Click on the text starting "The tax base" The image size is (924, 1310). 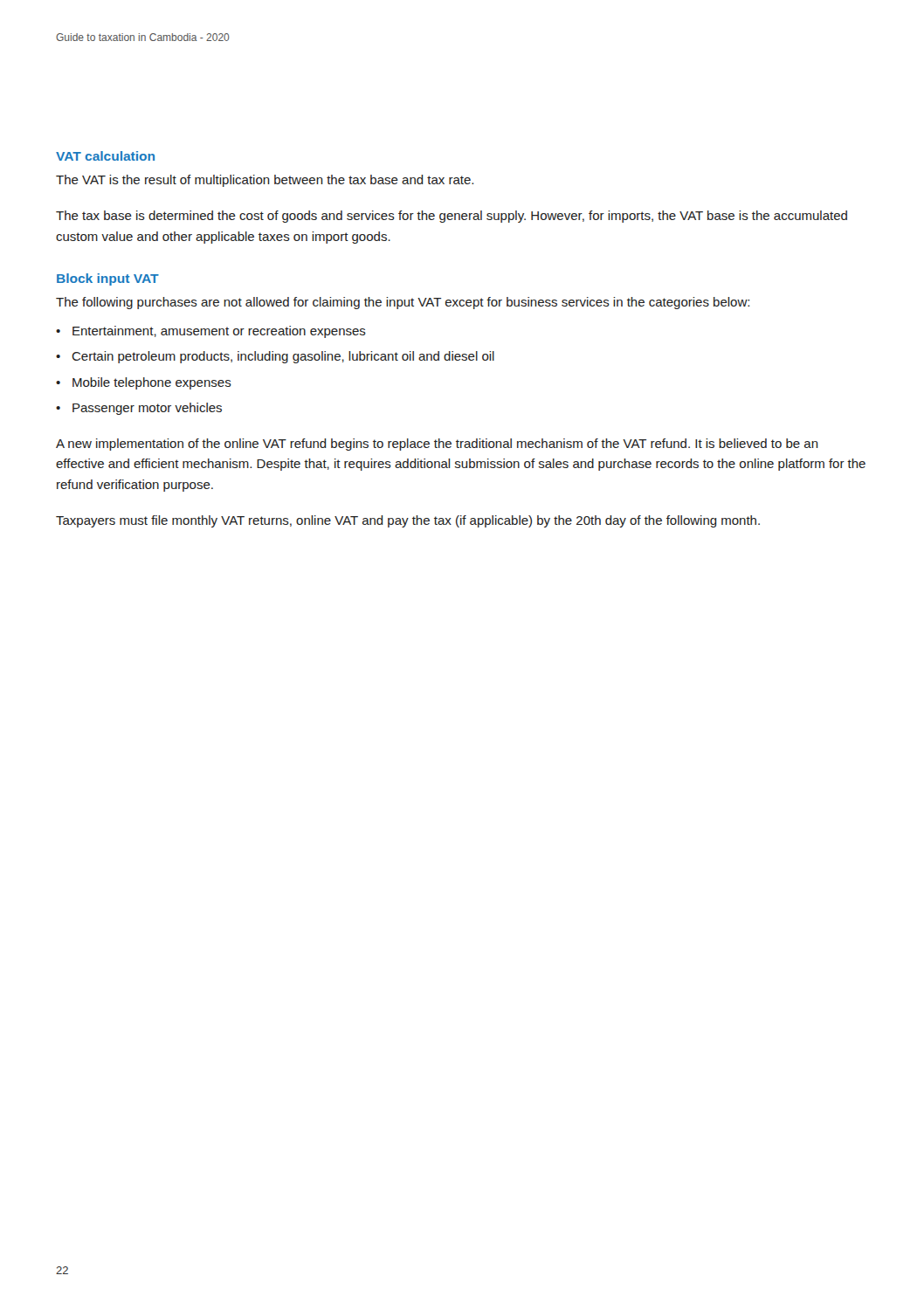(452, 226)
